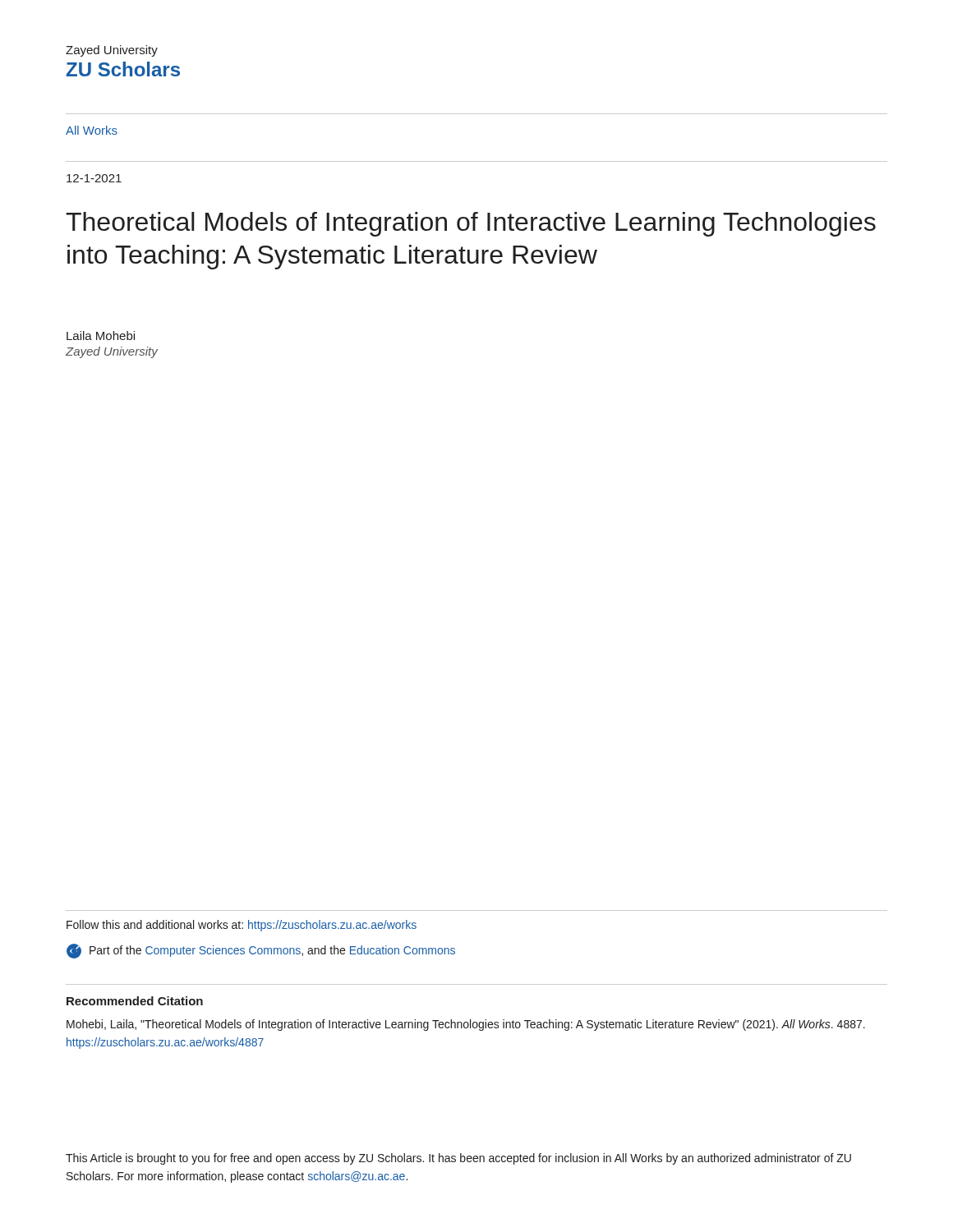Point to the block beginning "Part of the Computer Sciences Commons, and the"
The image size is (953, 1232).
pyautogui.click(x=261, y=951)
